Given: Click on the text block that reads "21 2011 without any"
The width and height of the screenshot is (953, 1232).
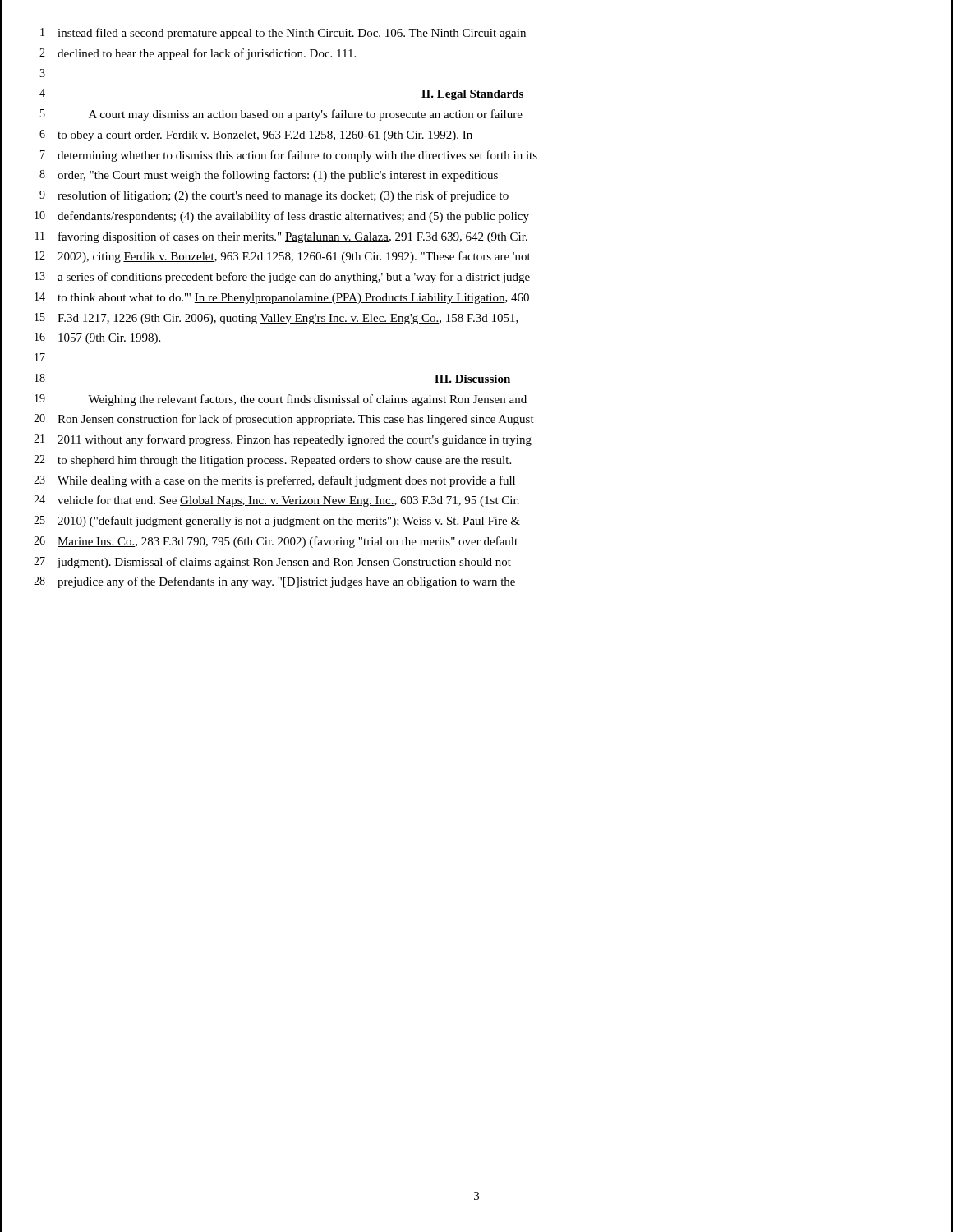Looking at the screenshot, I should tap(464, 440).
